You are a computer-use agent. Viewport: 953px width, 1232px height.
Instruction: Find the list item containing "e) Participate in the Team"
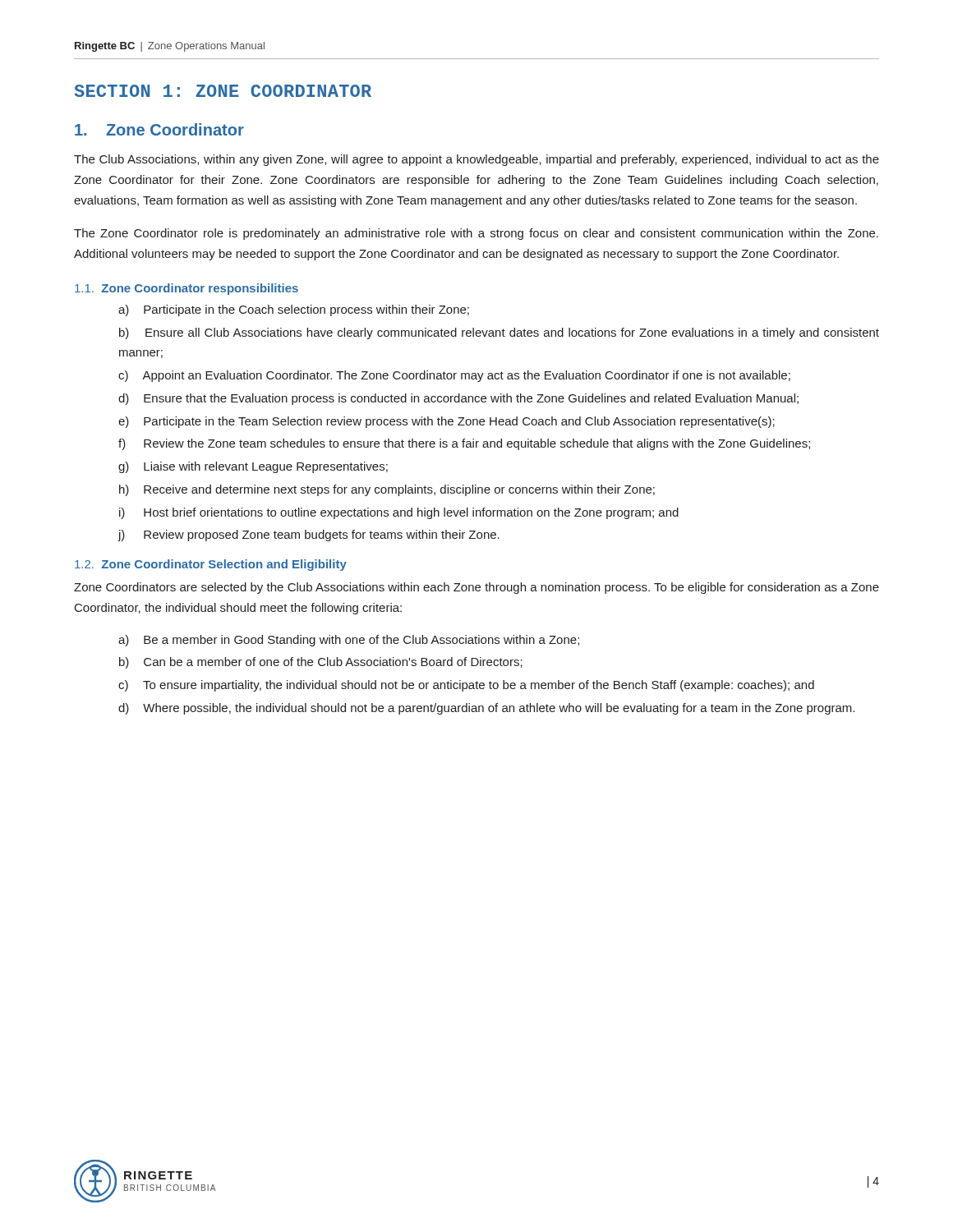click(447, 421)
